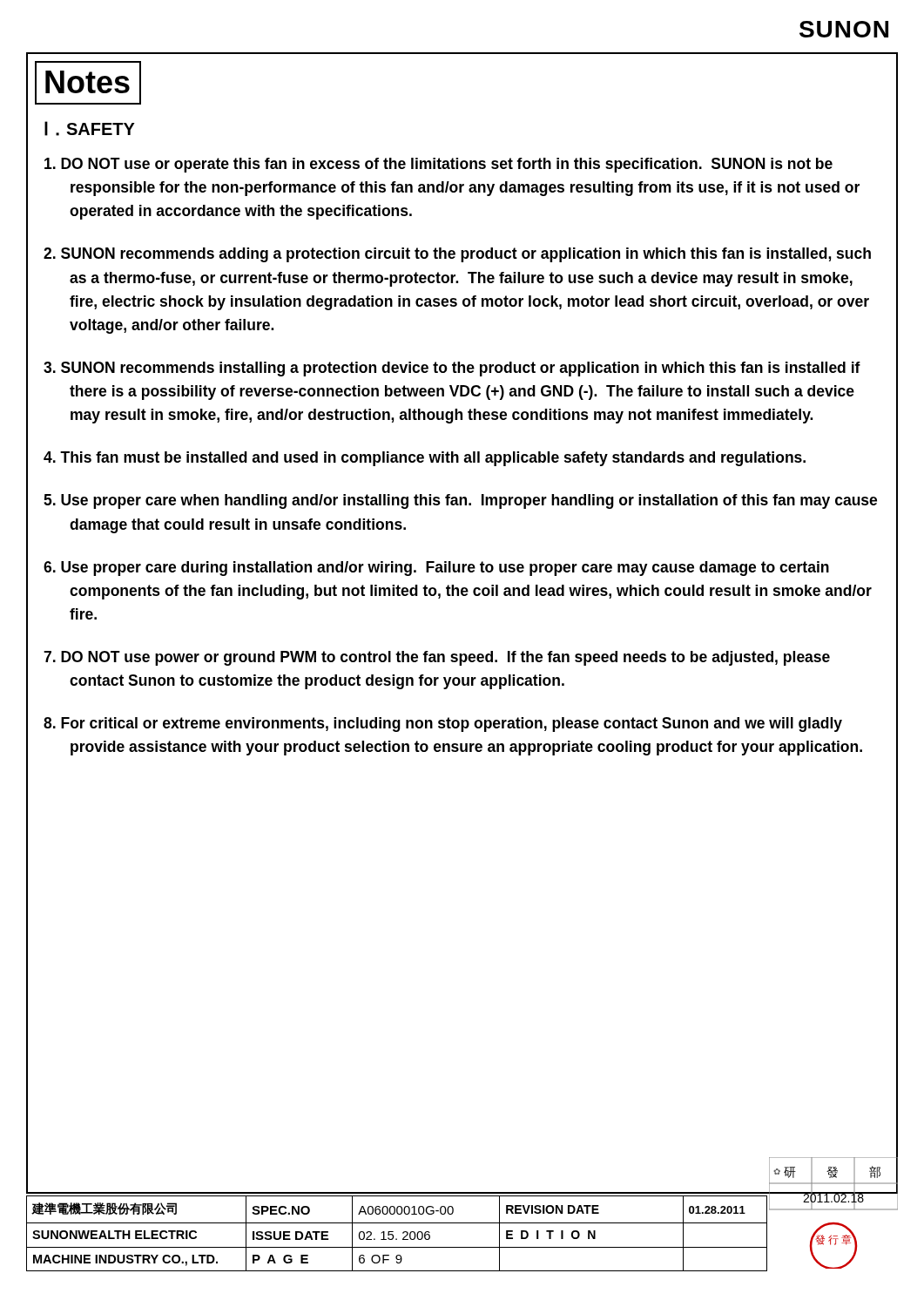Find the block on this page that starts "DO NOT use or operate this fan in"

(452, 187)
